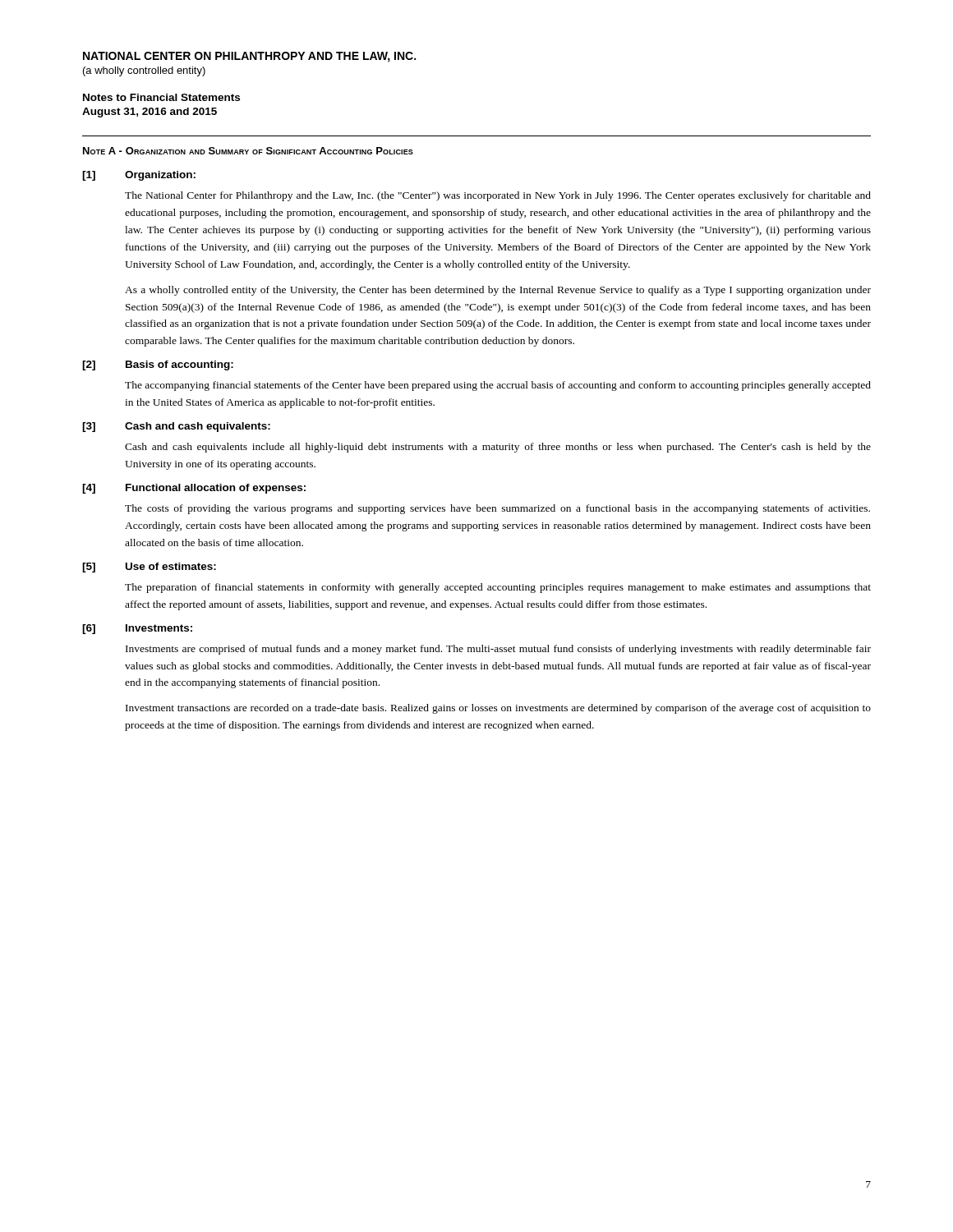This screenshot has width=953, height=1232.
Task: Navigate to the block starting "[4] Functional allocation of expenses:"
Action: tap(194, 489)
